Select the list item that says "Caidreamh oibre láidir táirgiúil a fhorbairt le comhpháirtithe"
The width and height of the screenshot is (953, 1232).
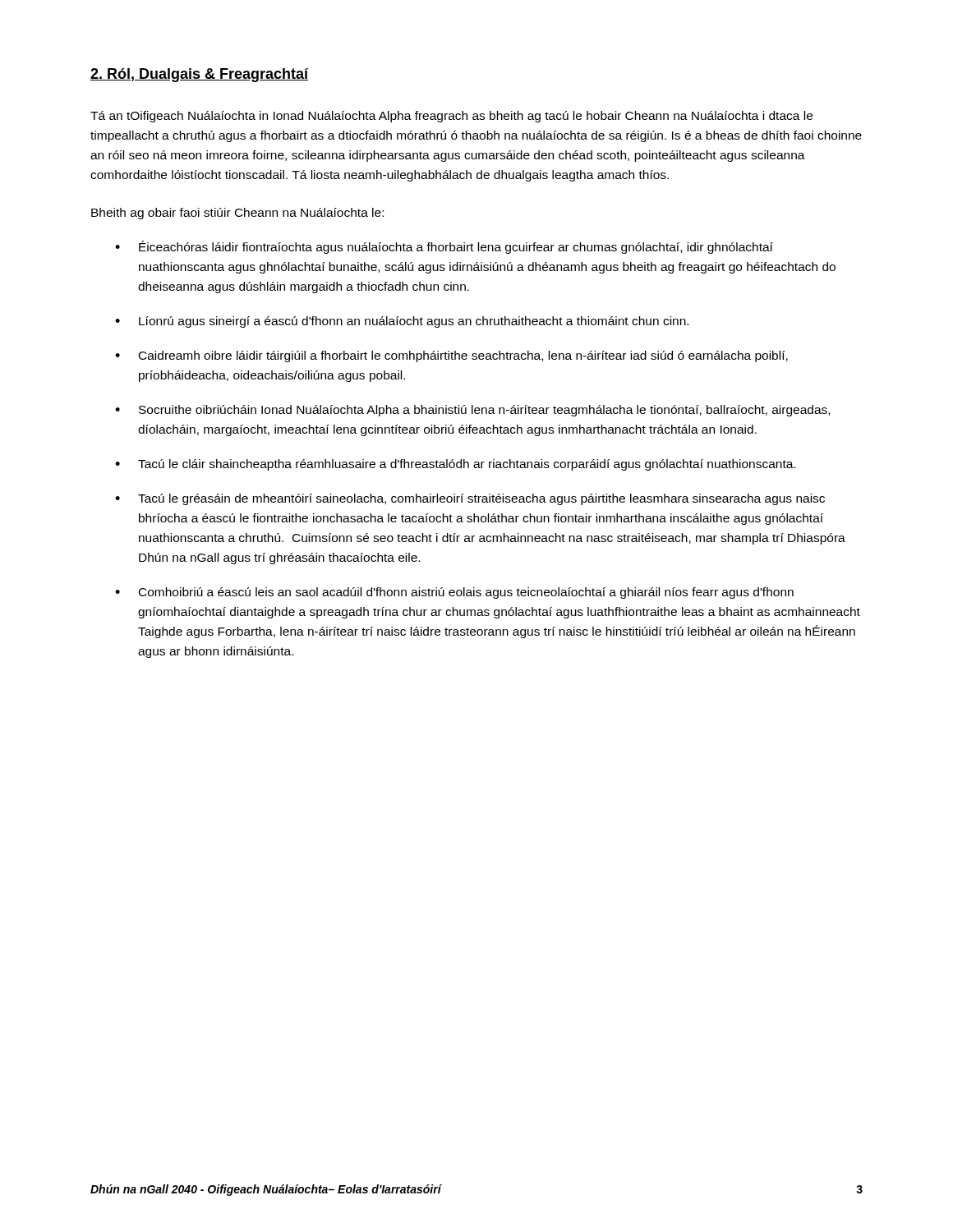tap(463, 365)
